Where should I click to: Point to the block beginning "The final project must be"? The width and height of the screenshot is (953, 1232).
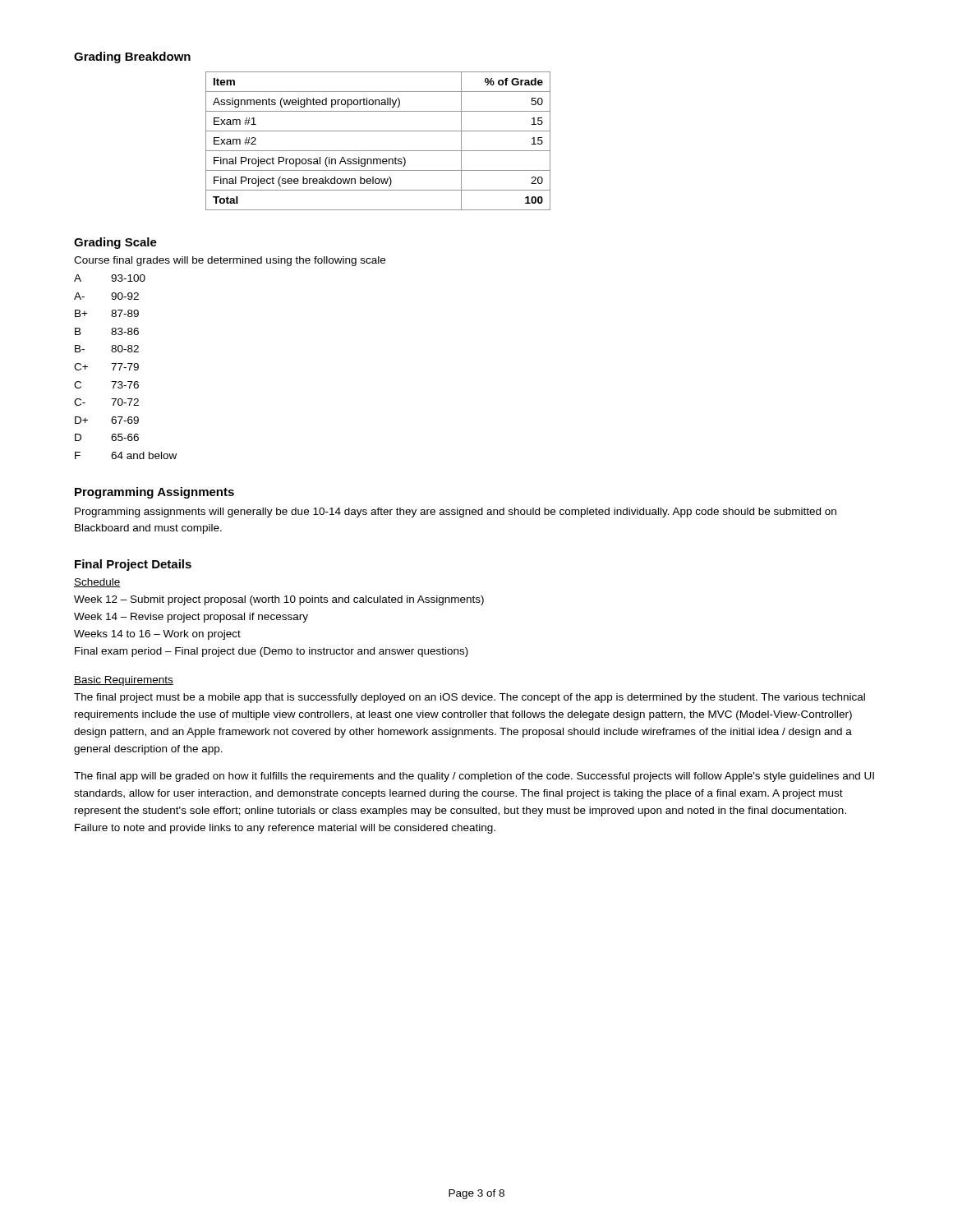tap(470, 723)
